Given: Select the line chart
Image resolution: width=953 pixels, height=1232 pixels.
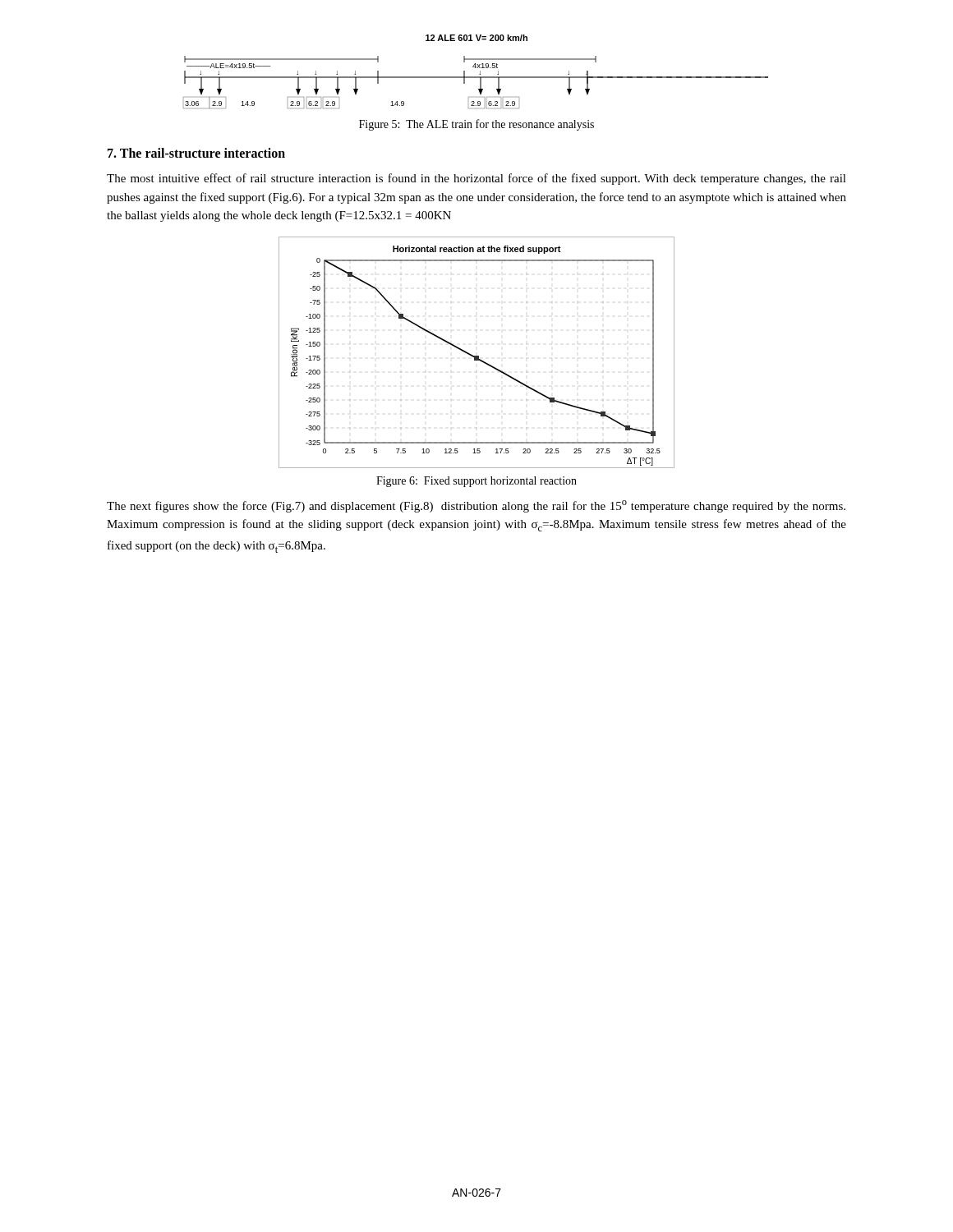Looking at the screenshot, I should (476, 354).
